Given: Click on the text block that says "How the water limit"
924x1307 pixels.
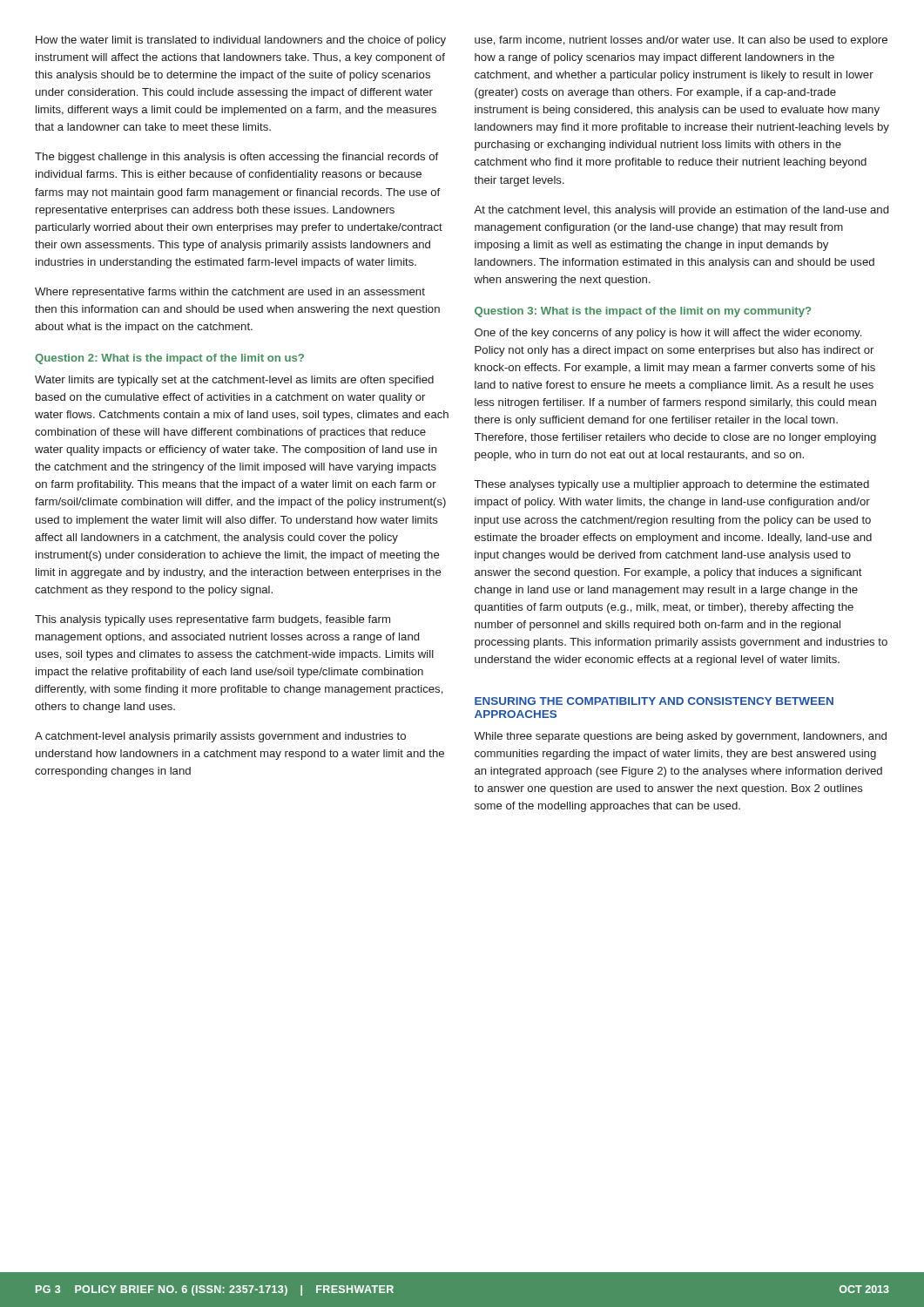Looking at the screenshot, I should click(x=240, y=83).
